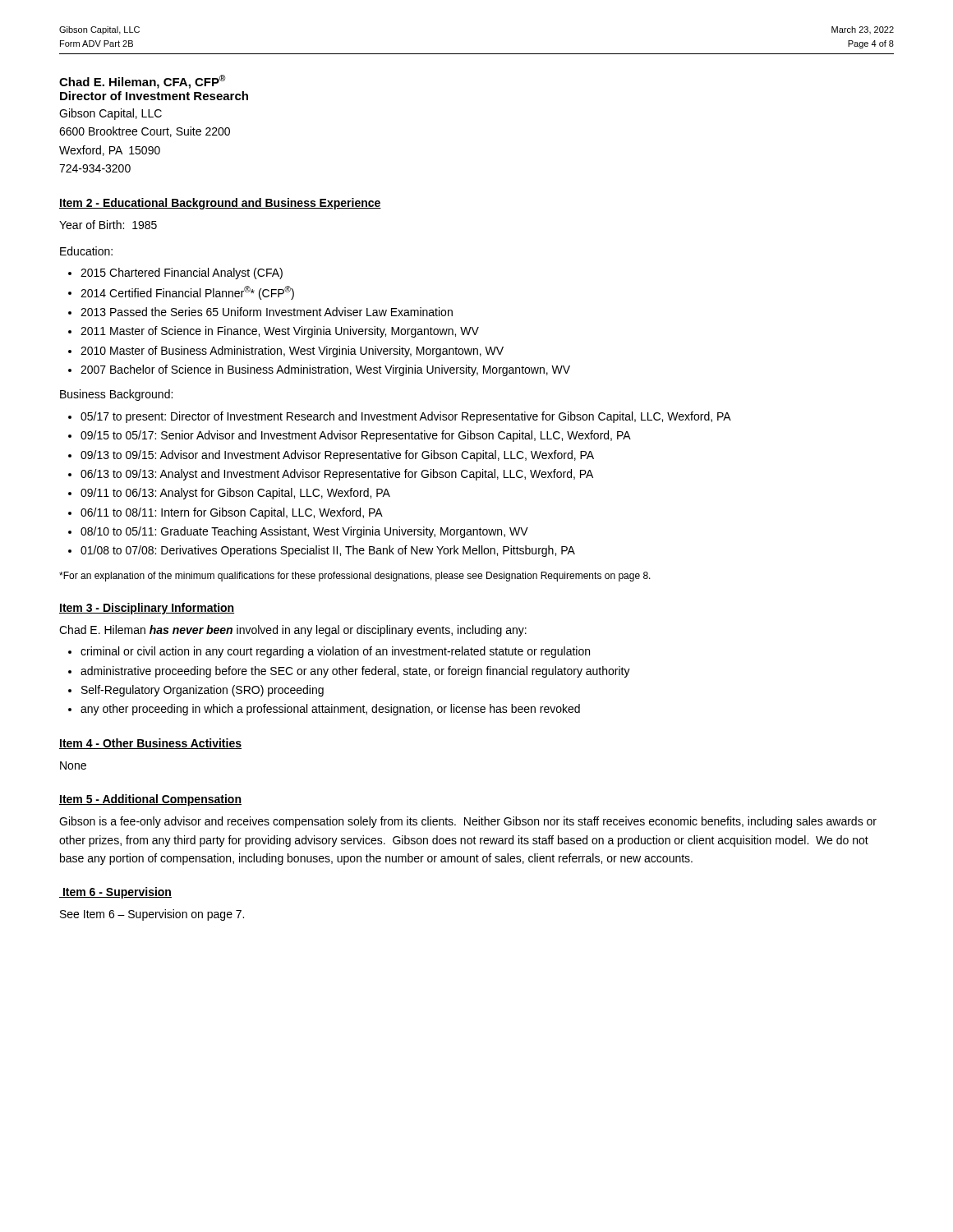Find the list item with the text "01/08 to 07/08: Derivatives Operations"
Screen dimensions: 1232x953
[x=328, y=551]
